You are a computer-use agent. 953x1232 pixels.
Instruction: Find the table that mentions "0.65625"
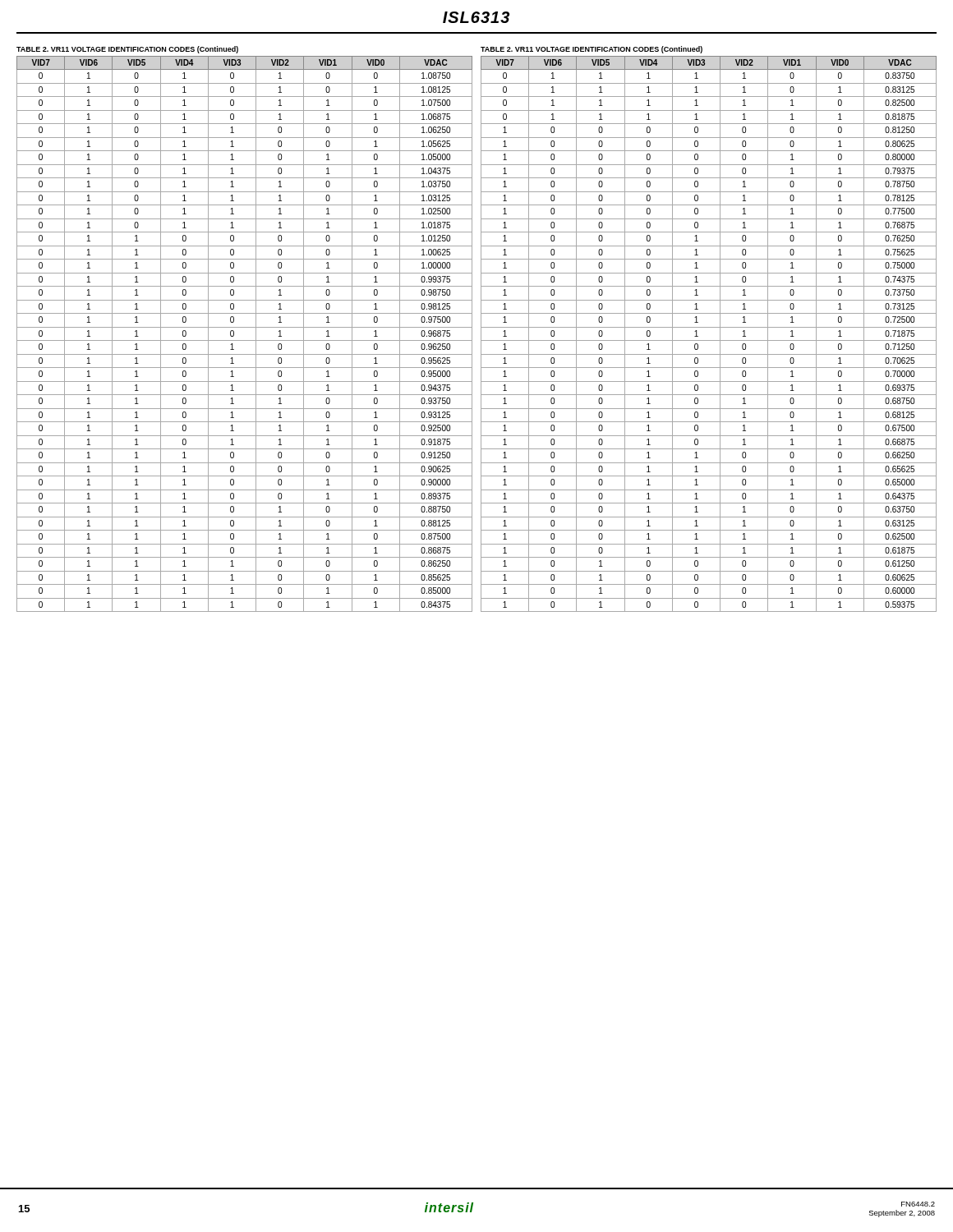tap(709, 334)
